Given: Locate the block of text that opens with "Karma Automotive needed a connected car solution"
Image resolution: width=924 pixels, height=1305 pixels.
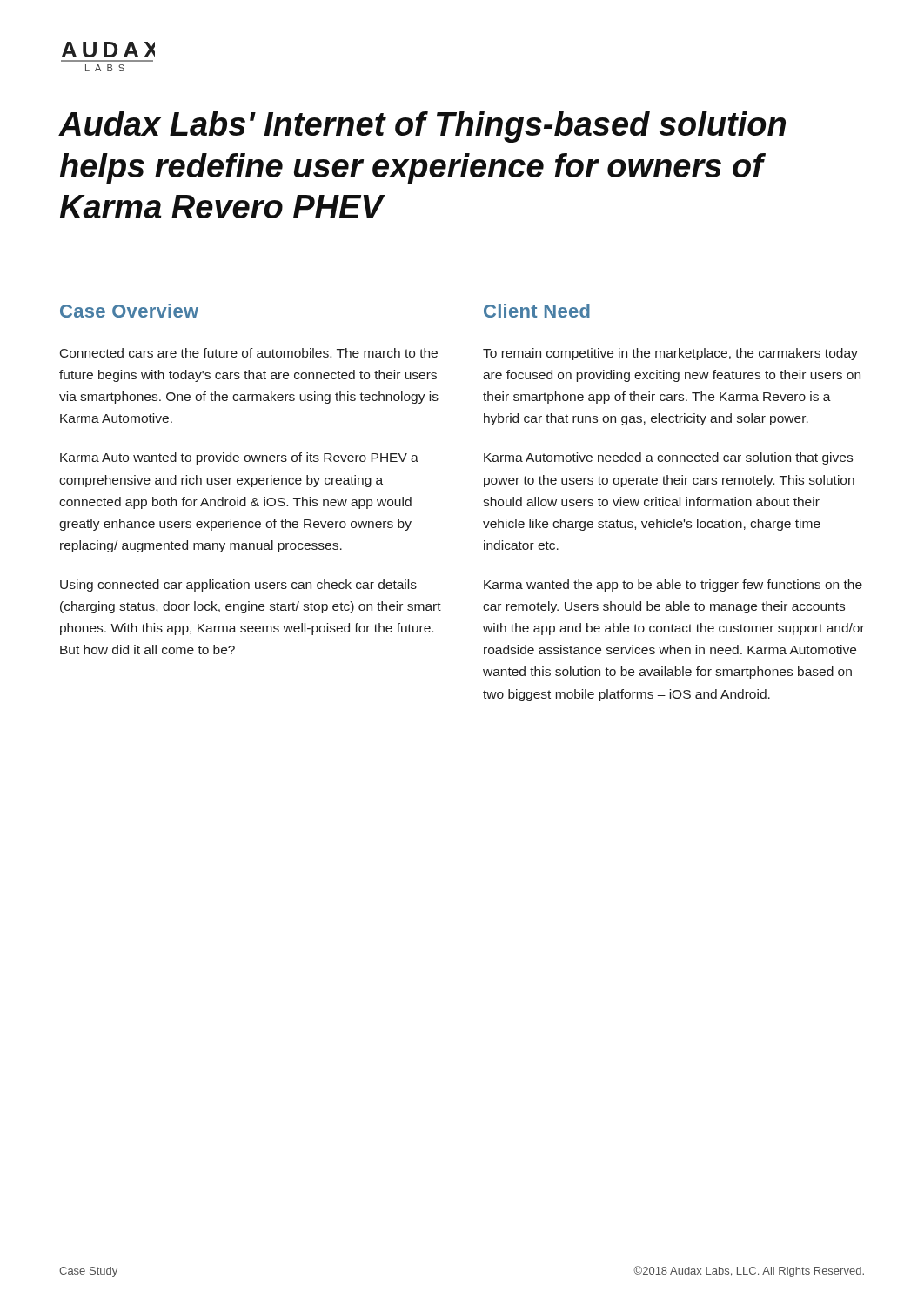Looking at the screenshot, I should point(674,501).
